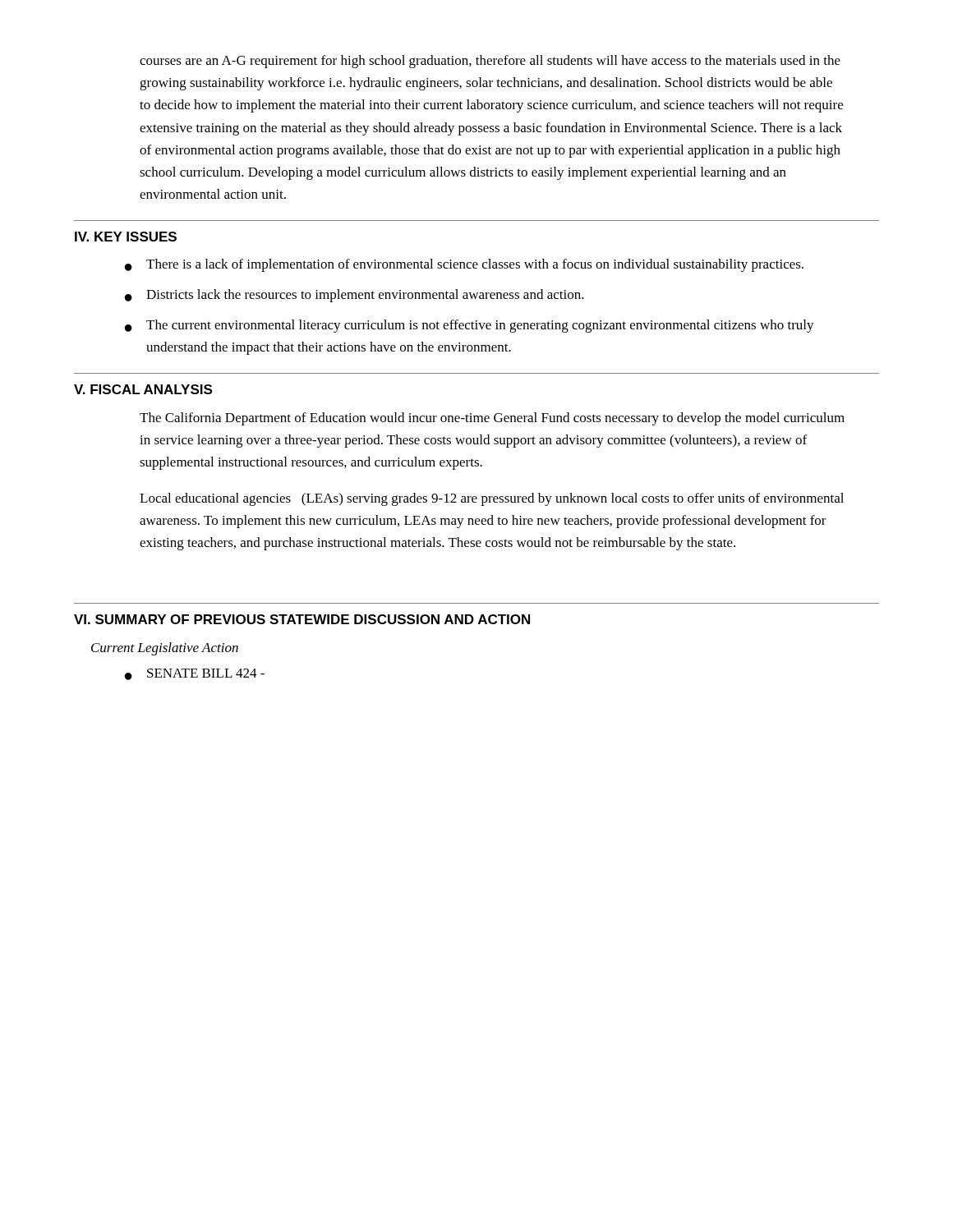953x1232 pixels.
Task: Click on the text that reads "Current Legislative Action"
Action: tap(164, 648)
